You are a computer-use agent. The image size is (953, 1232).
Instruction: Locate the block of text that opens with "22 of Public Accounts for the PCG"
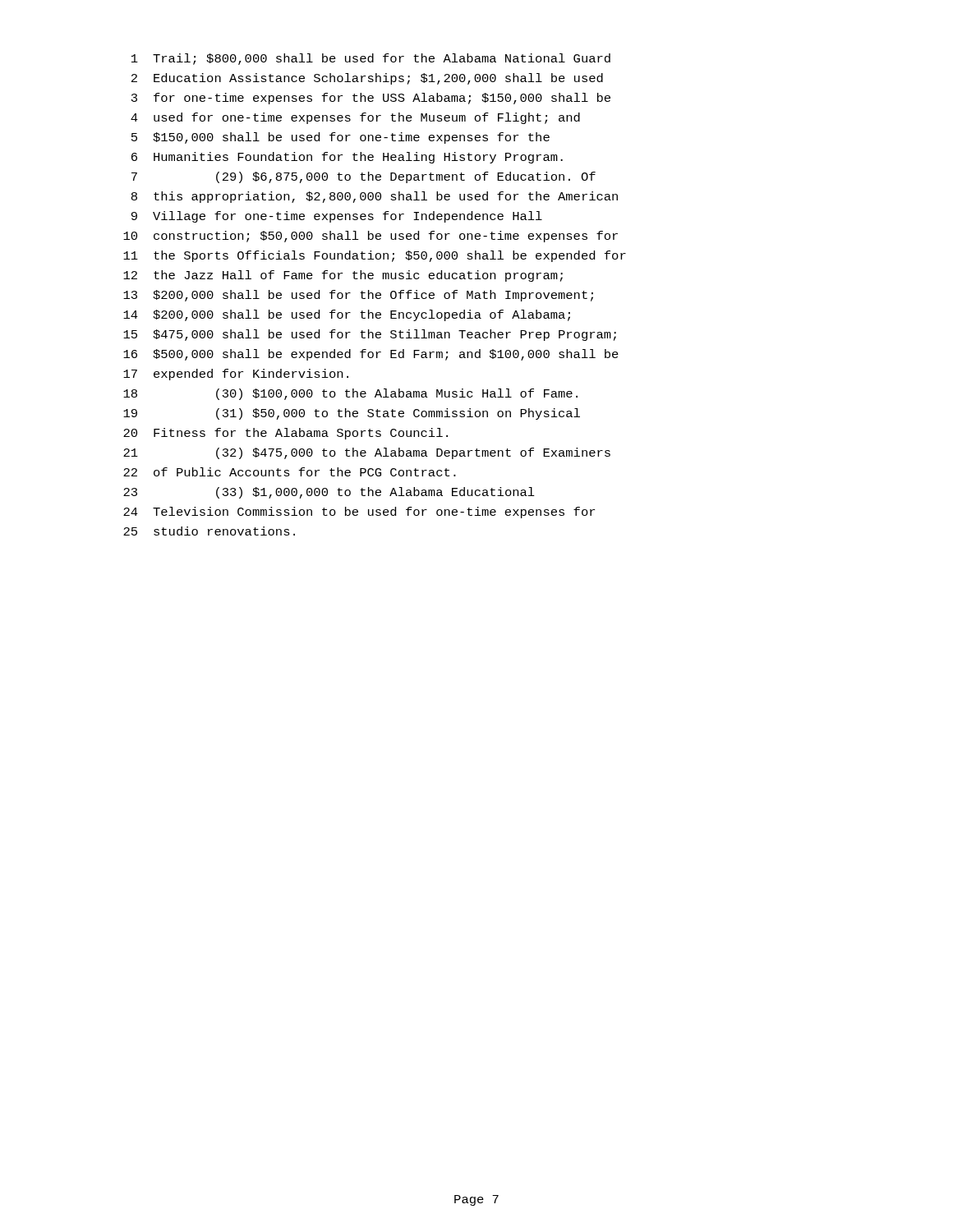[x=290, y=472]
